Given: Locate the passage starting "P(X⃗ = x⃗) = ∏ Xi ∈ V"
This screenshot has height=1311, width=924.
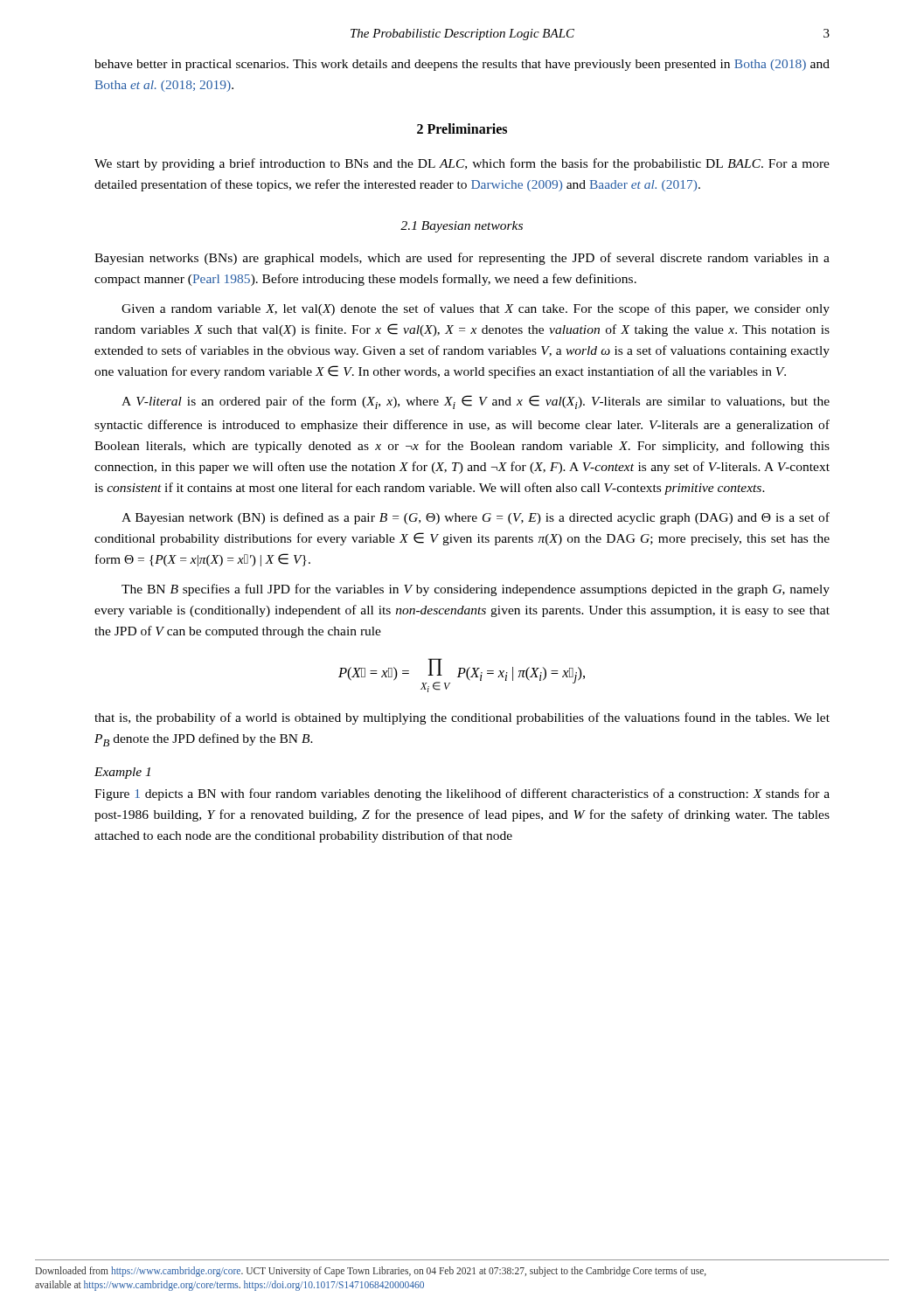Looking at the screenshot, I should (462, 674).
